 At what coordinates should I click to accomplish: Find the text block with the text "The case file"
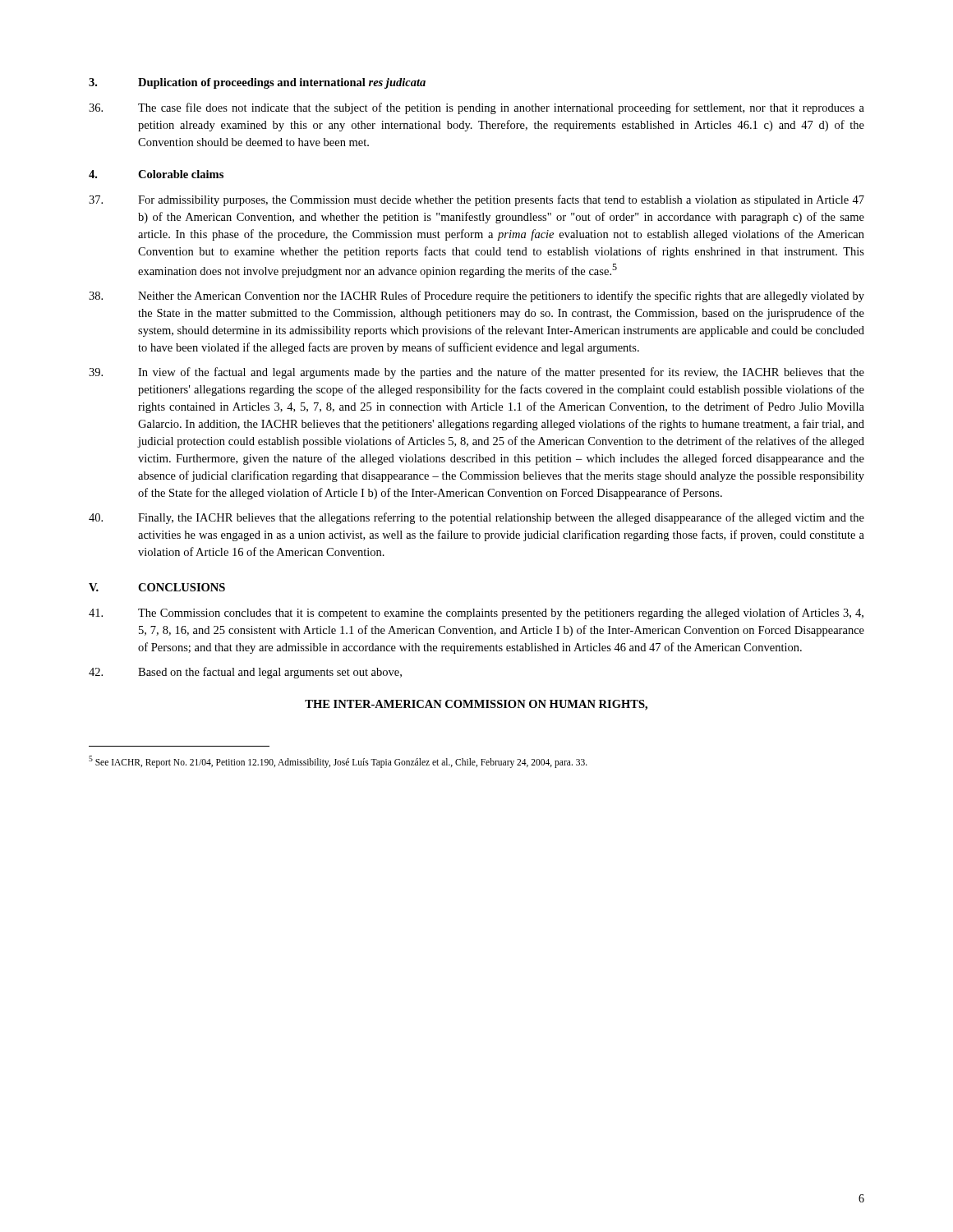(476, 125)
